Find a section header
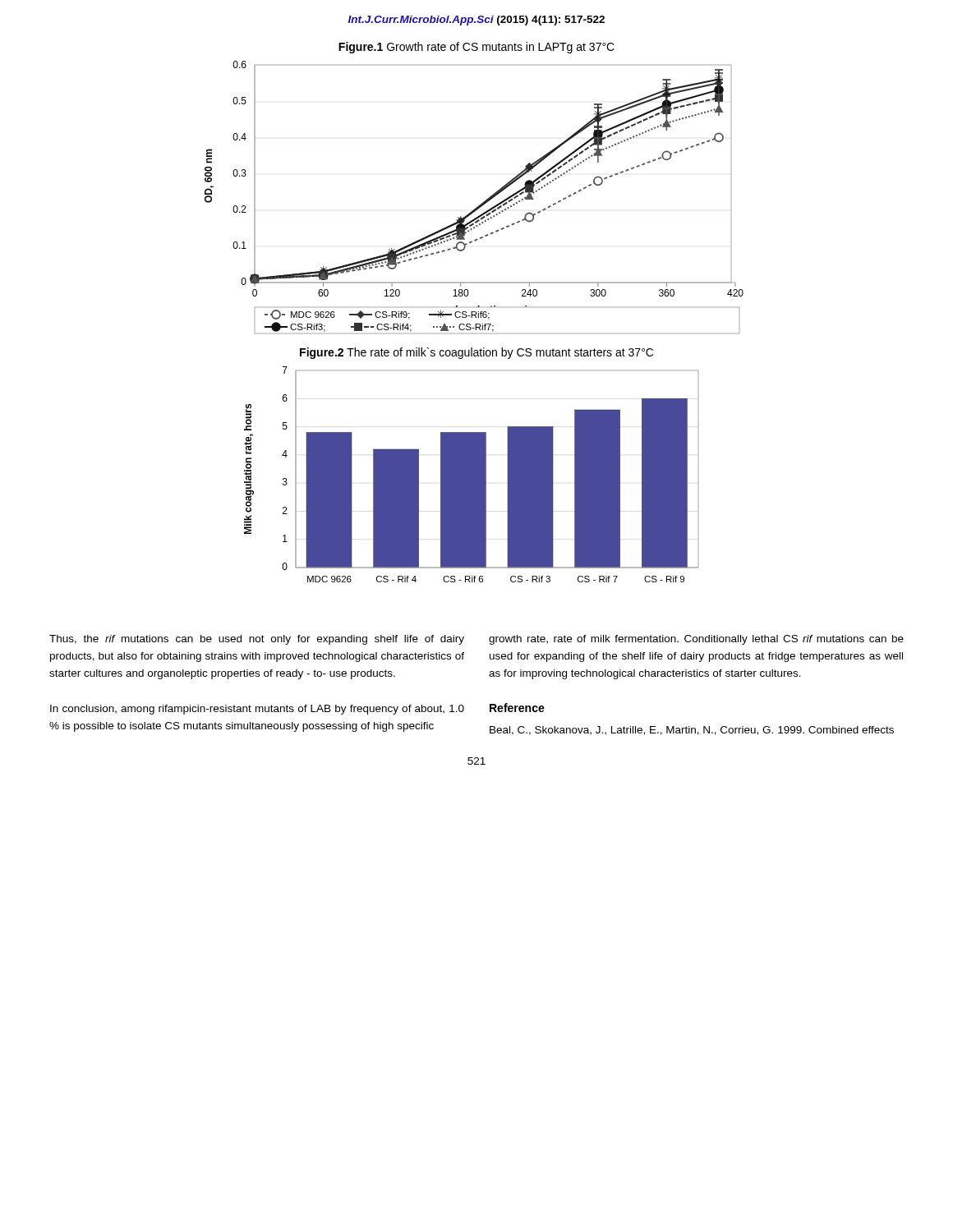The width and height of the screenshot is (953, 1232). [517, 708]
